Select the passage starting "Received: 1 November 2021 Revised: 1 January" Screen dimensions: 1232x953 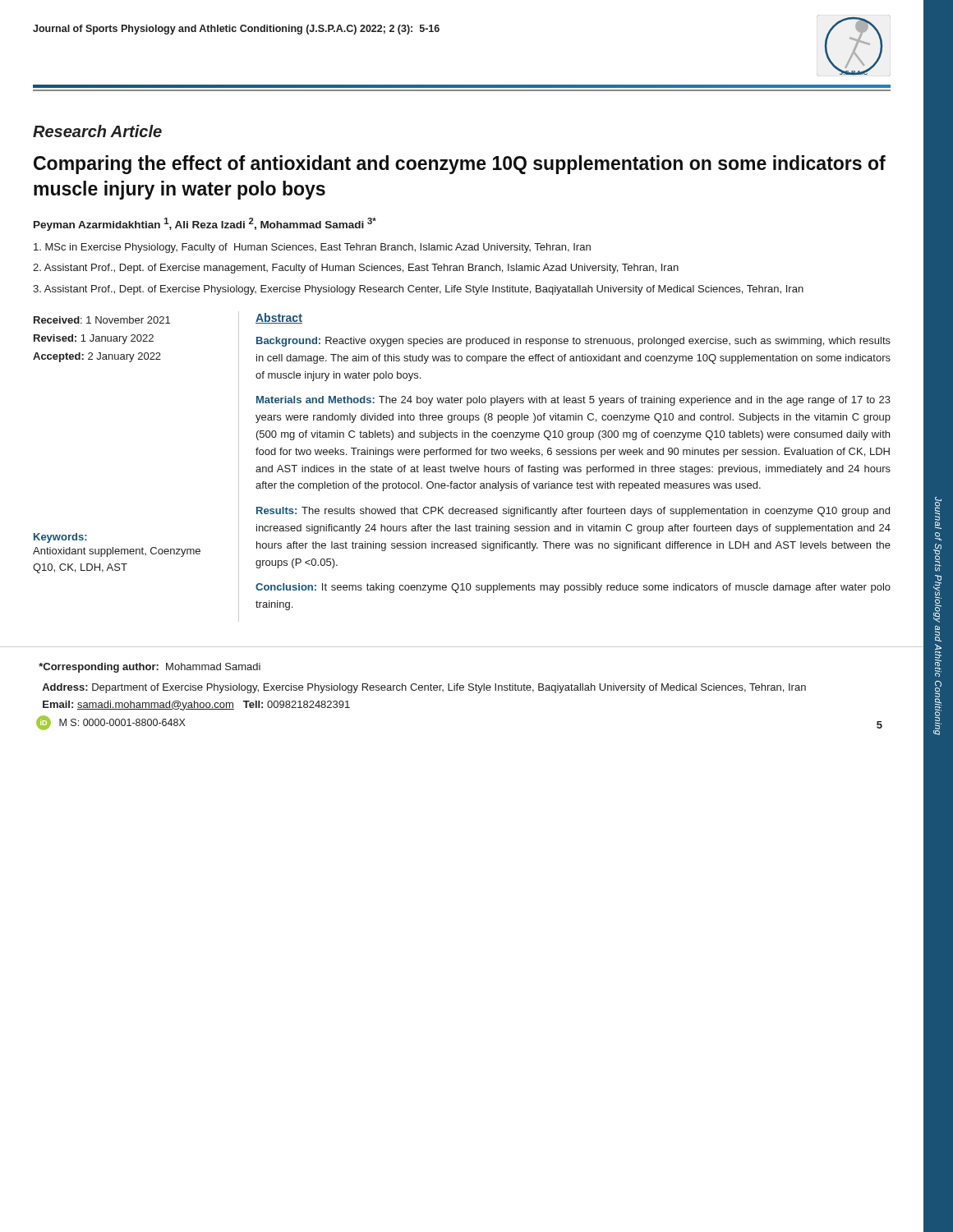point(102,338)
